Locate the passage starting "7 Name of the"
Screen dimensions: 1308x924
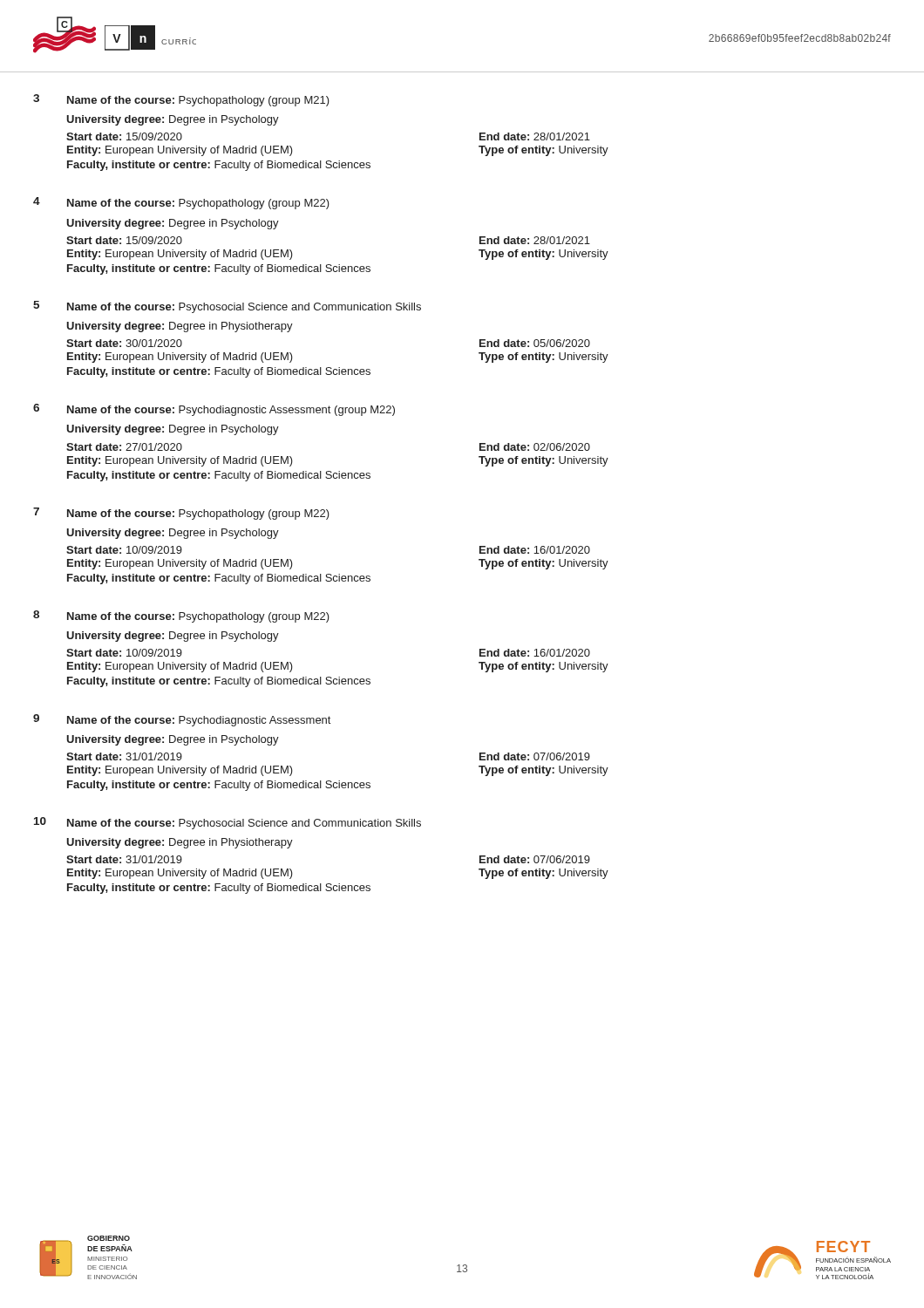point(181,514)
